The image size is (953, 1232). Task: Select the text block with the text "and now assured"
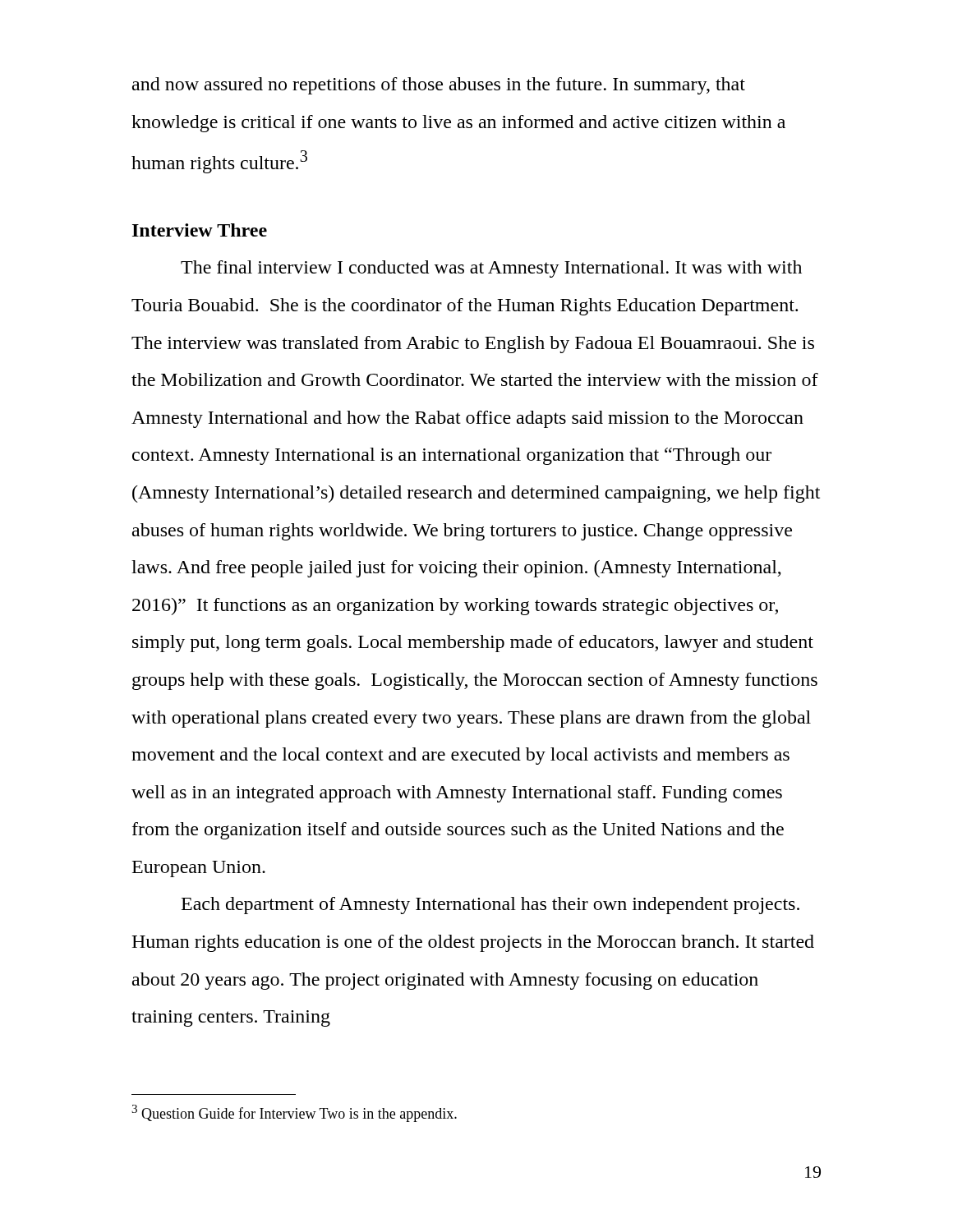tap(459, 123)
